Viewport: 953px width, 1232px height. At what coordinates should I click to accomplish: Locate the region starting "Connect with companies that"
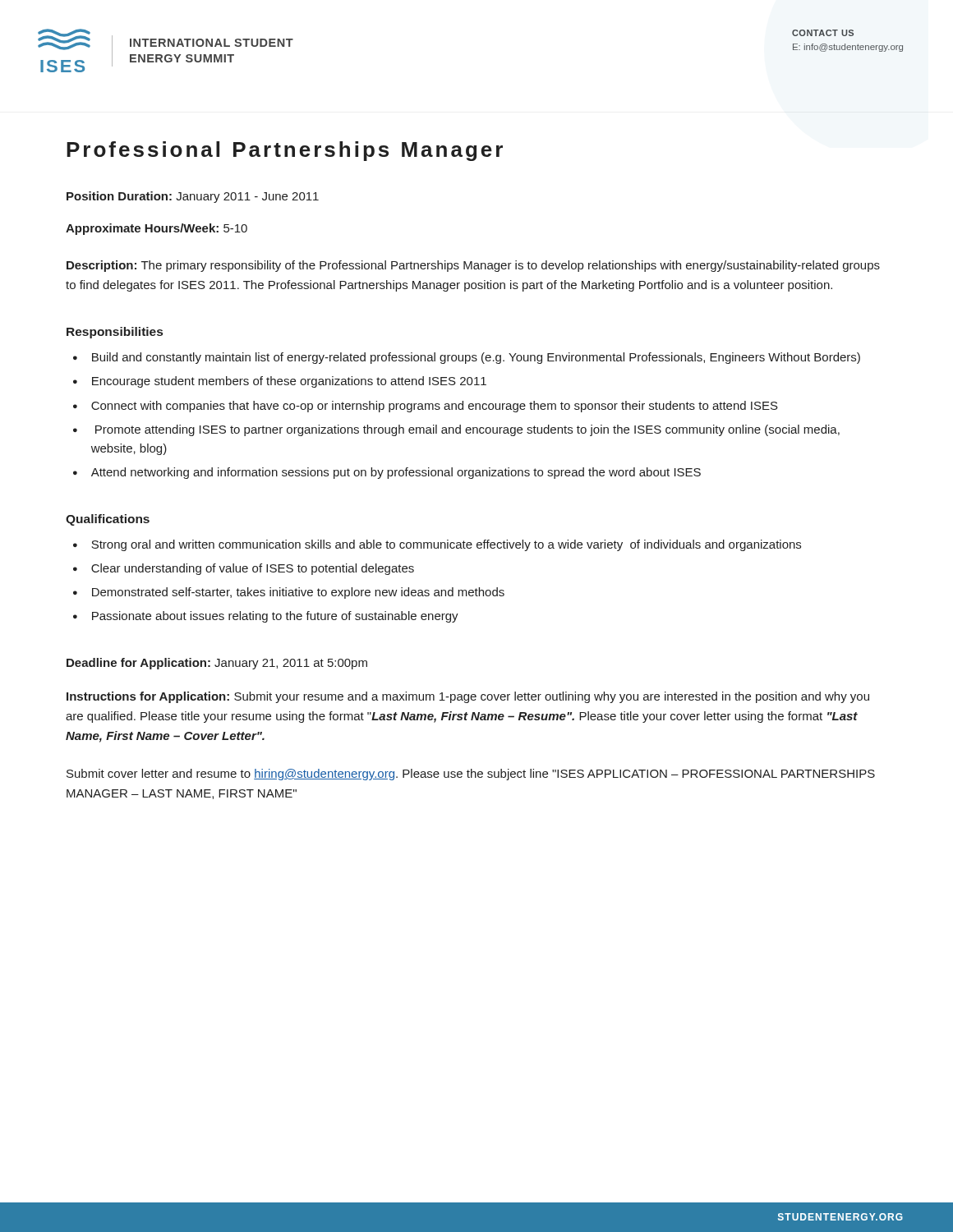[x=434, y=405]
